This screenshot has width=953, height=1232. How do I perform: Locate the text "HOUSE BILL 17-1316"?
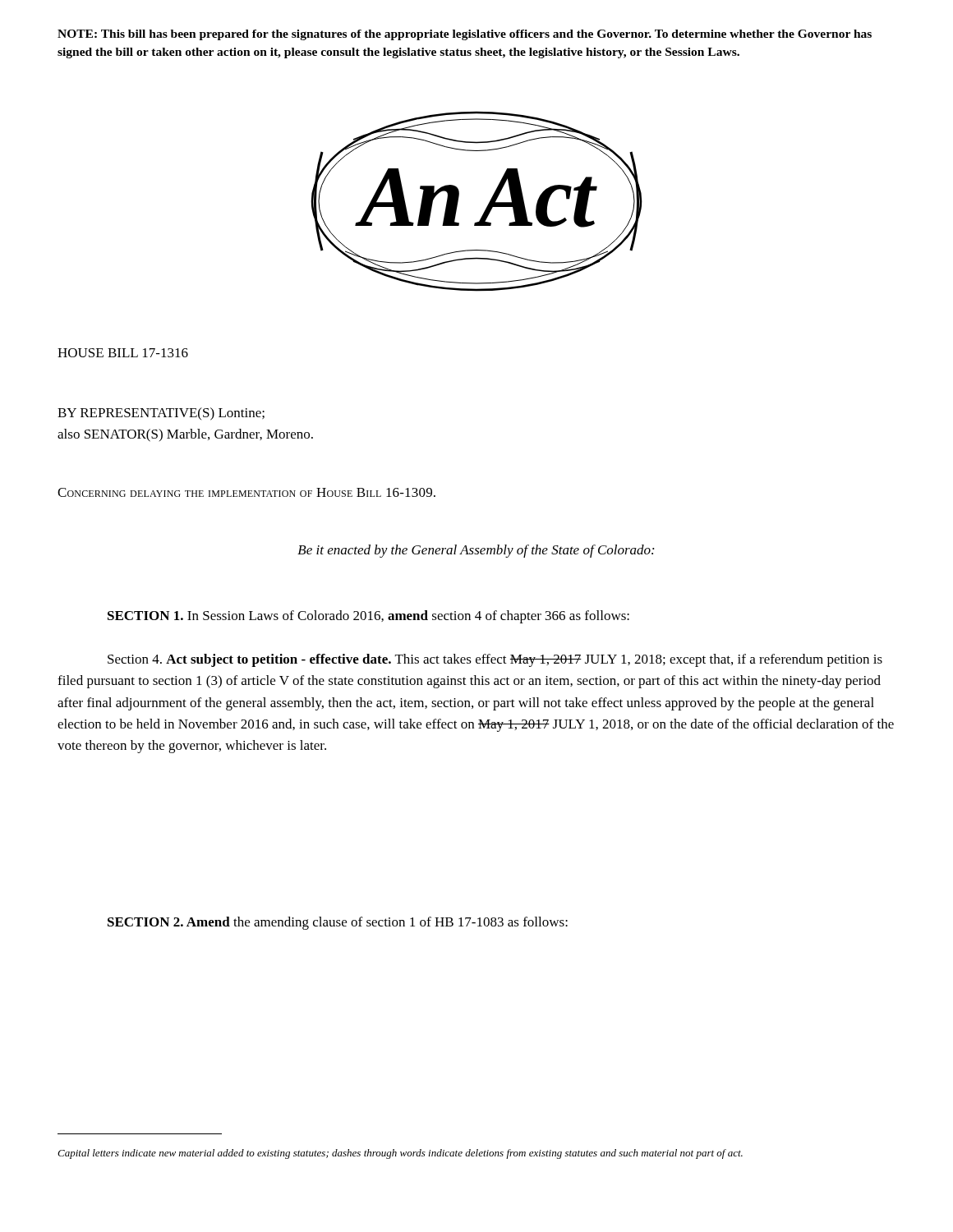(x=123, y=353)
